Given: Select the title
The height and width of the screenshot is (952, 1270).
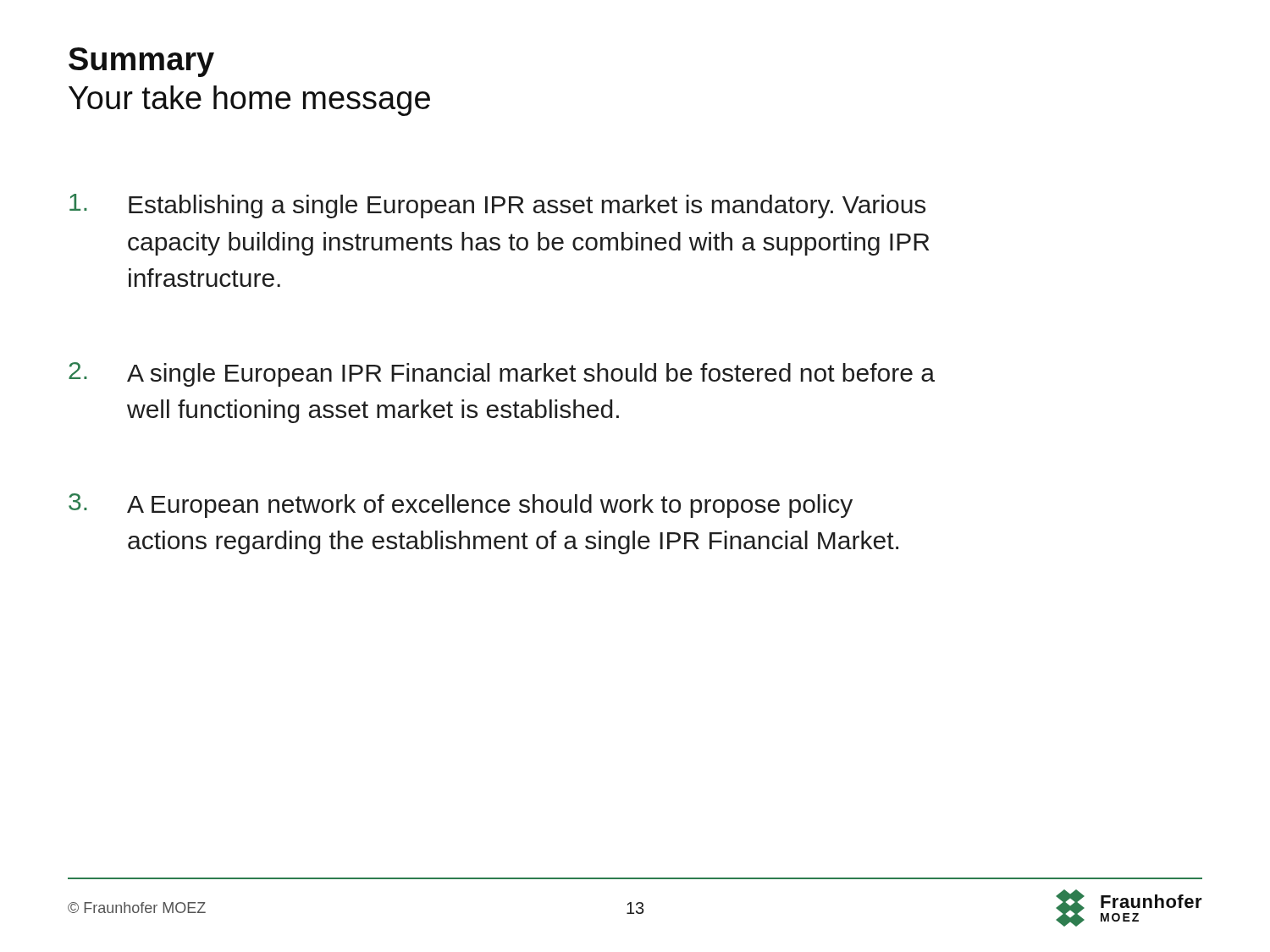Looking at the screenshot, I should pyautogui.click(x=250, y=79).
